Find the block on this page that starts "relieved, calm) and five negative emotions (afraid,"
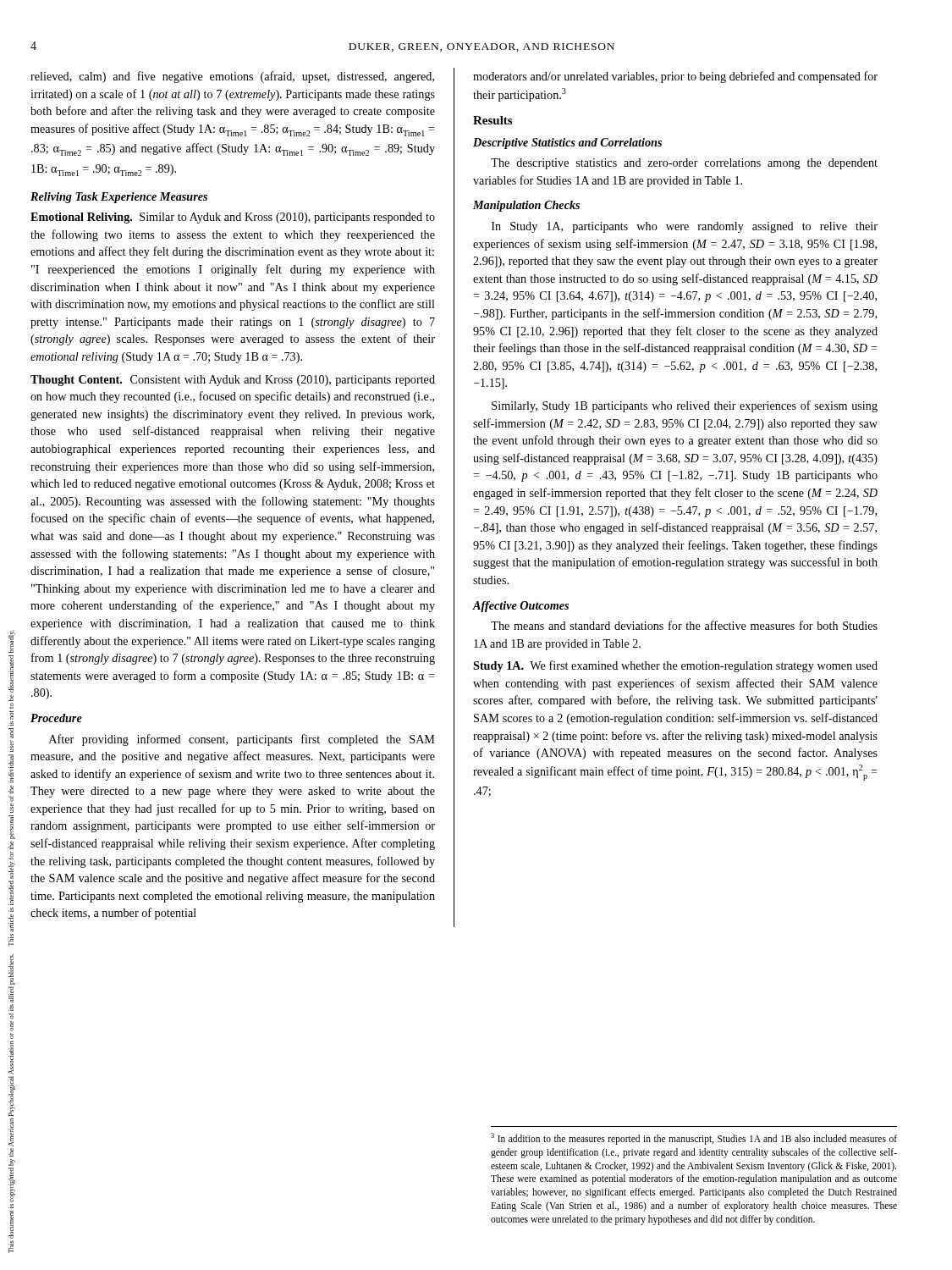 pos(233,124)
